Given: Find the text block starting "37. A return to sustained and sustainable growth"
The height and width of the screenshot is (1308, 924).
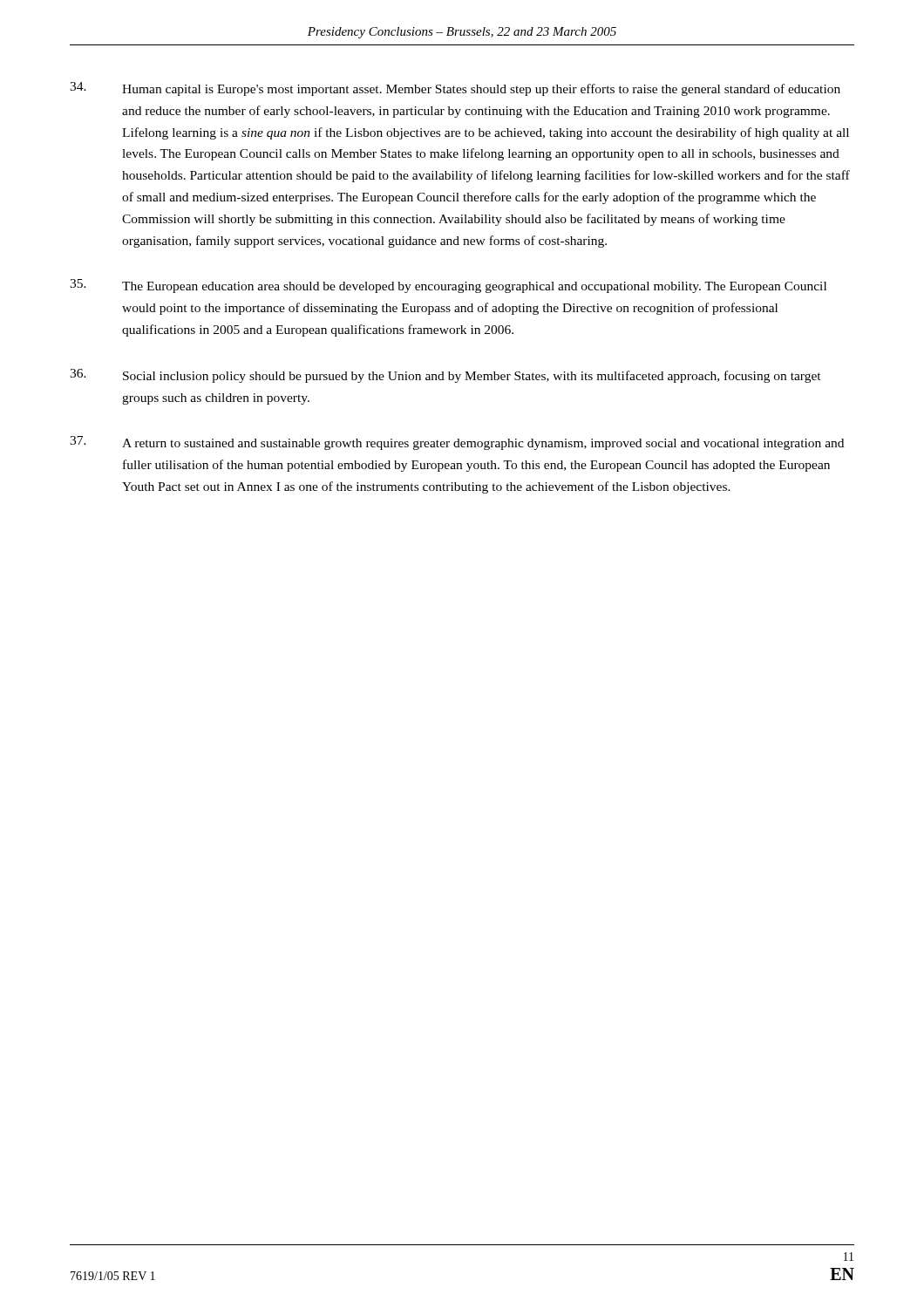Looking at the screenshot, I should pyautogui.click(x=462, y=465).
